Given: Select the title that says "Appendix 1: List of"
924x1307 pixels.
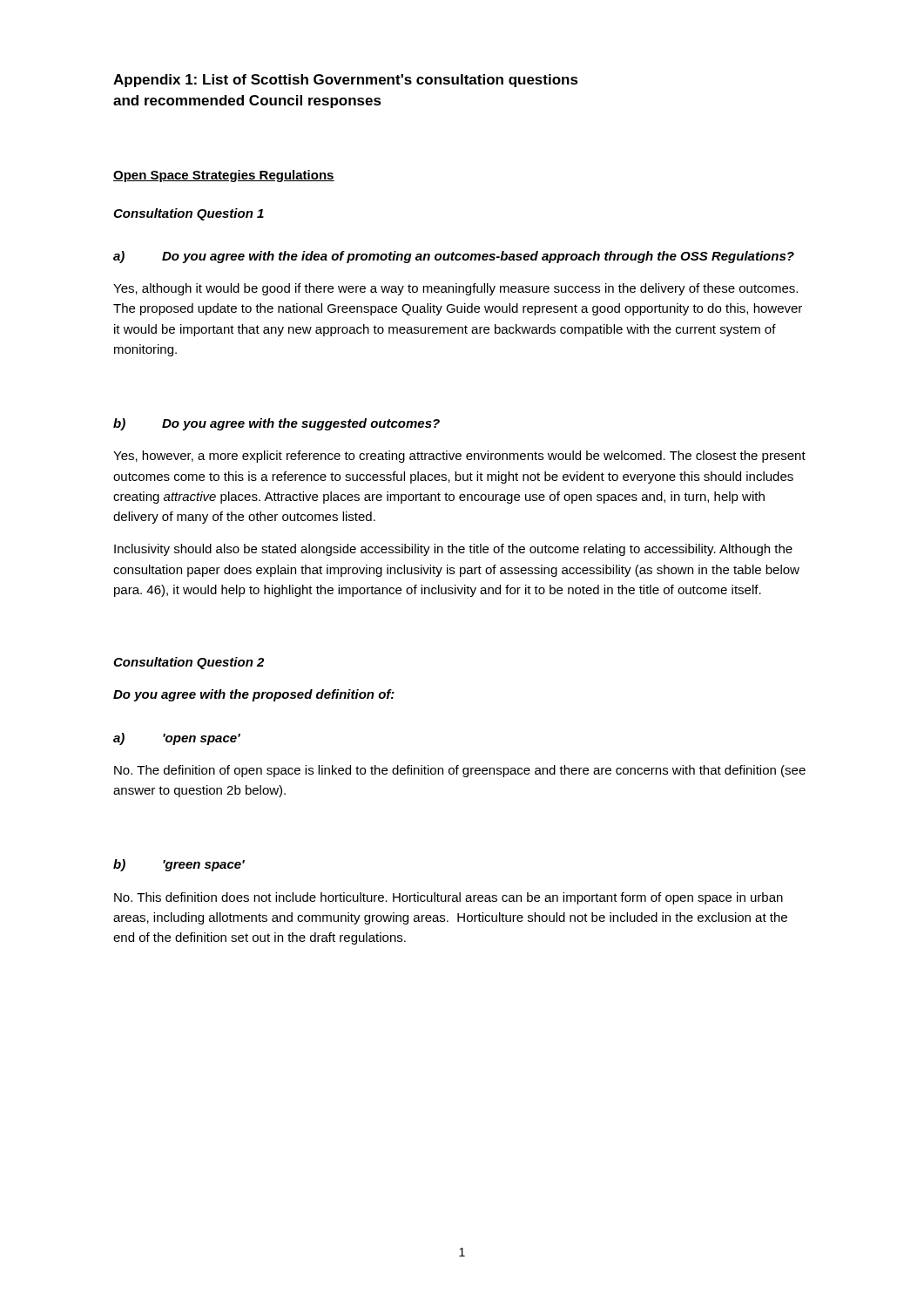Looking at the screenshot, I should tap(346, 90).
